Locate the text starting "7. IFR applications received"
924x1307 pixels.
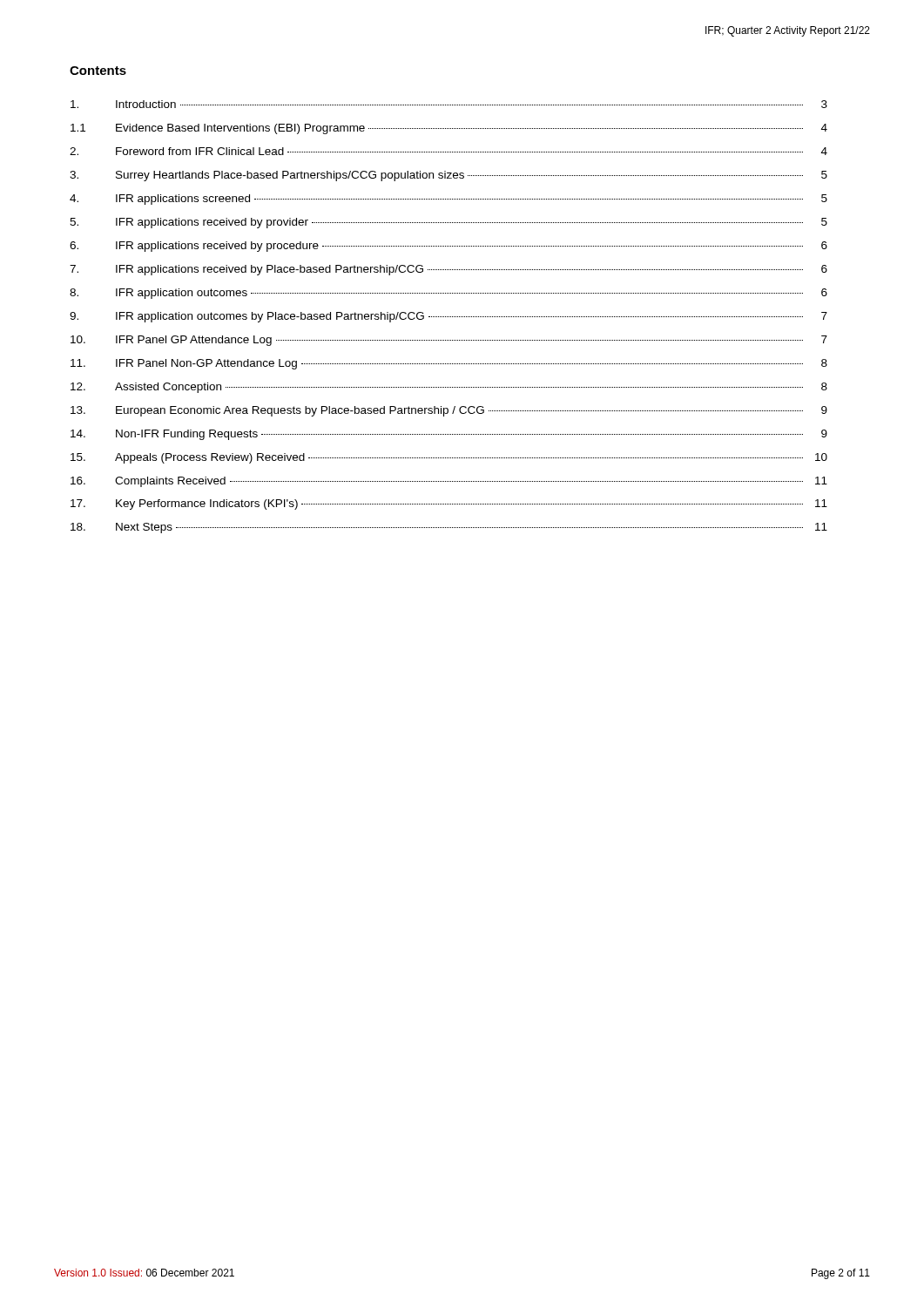449,270
